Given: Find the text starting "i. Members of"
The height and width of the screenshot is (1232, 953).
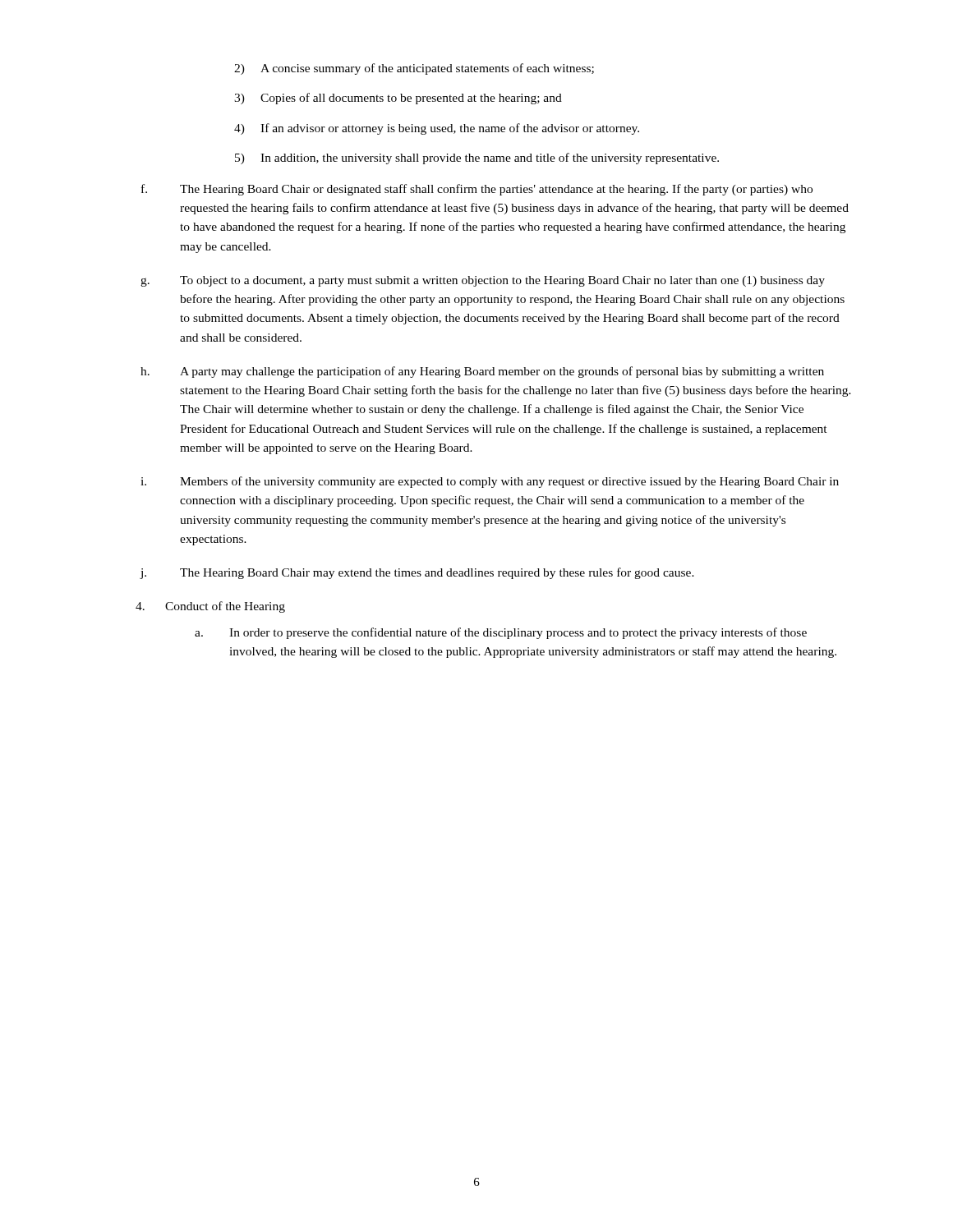Looking at the screenshot, I should [495, 510].
